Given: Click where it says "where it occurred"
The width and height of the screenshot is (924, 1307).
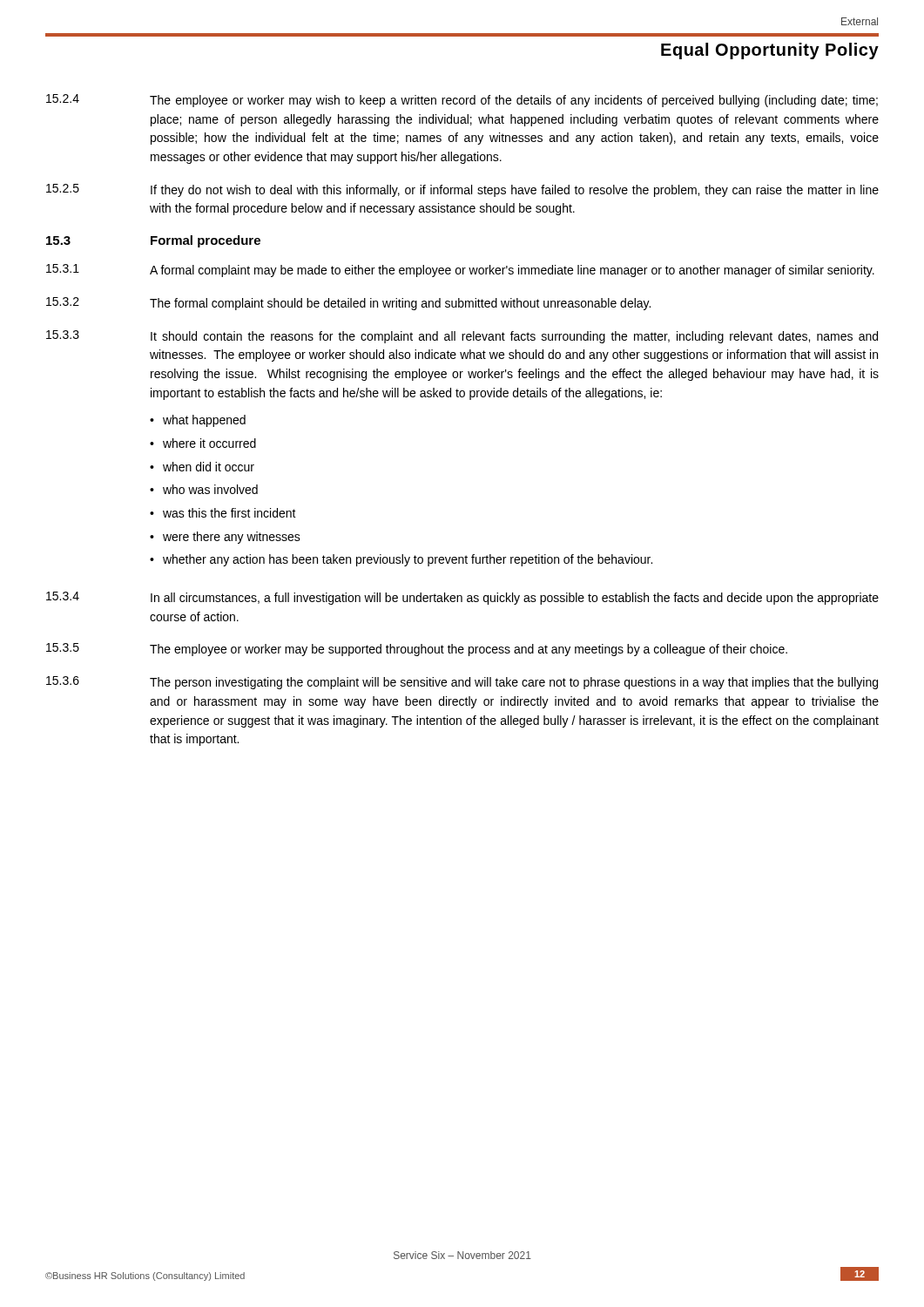Looking at the screenshot, I should coord(210,443).
